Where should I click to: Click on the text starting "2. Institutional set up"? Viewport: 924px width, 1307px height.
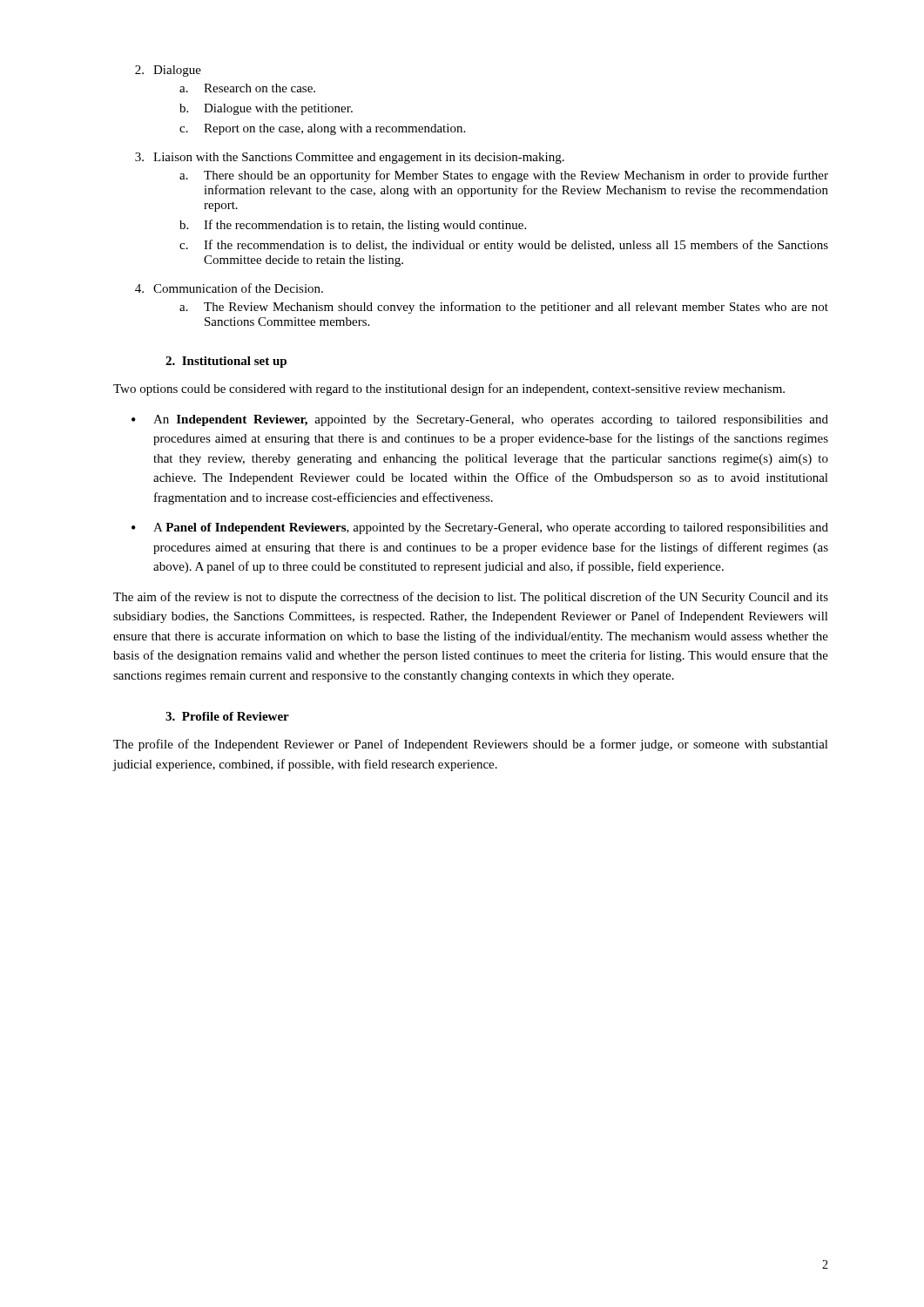point(226,361)
